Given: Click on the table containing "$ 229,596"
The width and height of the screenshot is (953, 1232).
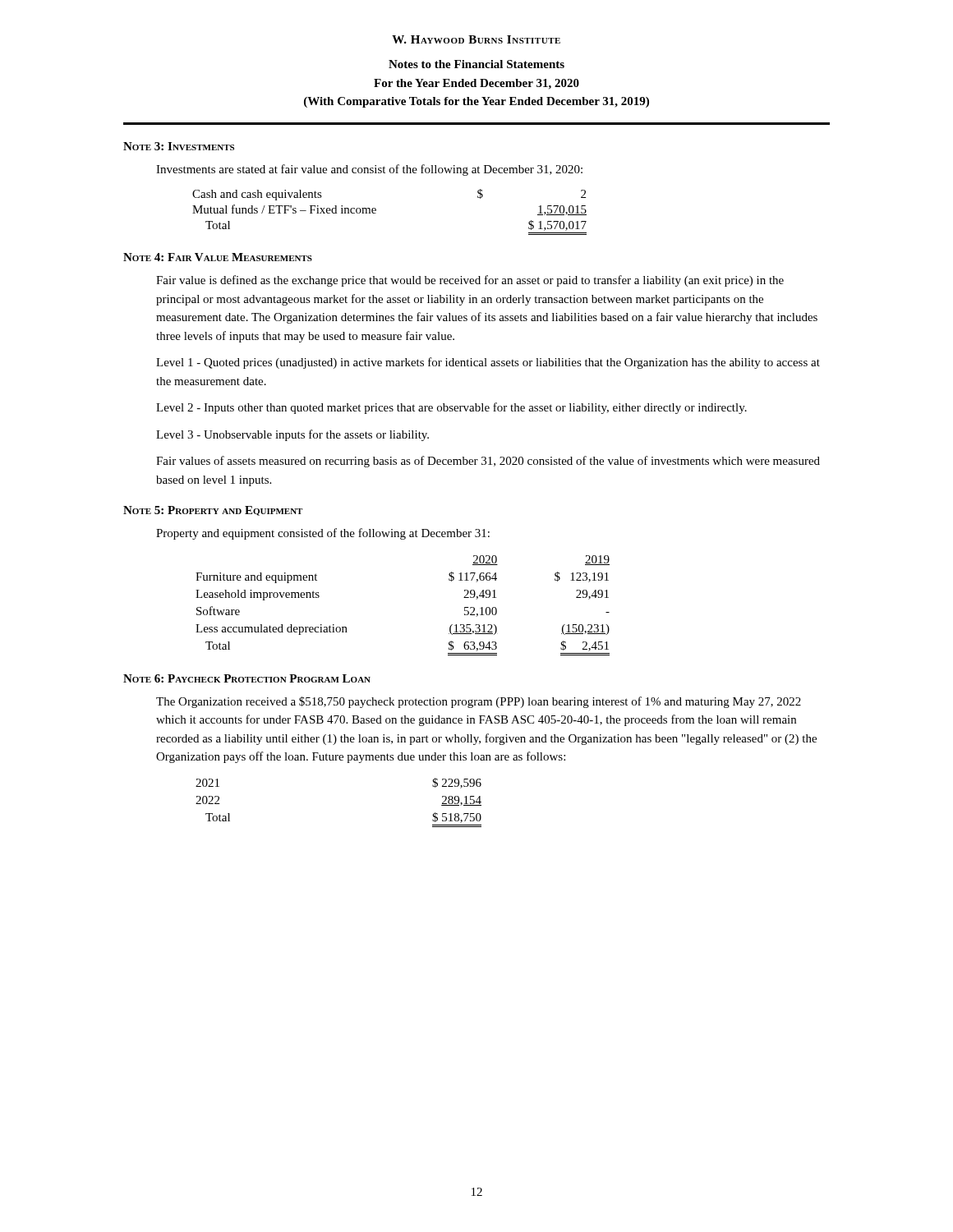Looking at the screenshot, I should [x=509, y=801].
